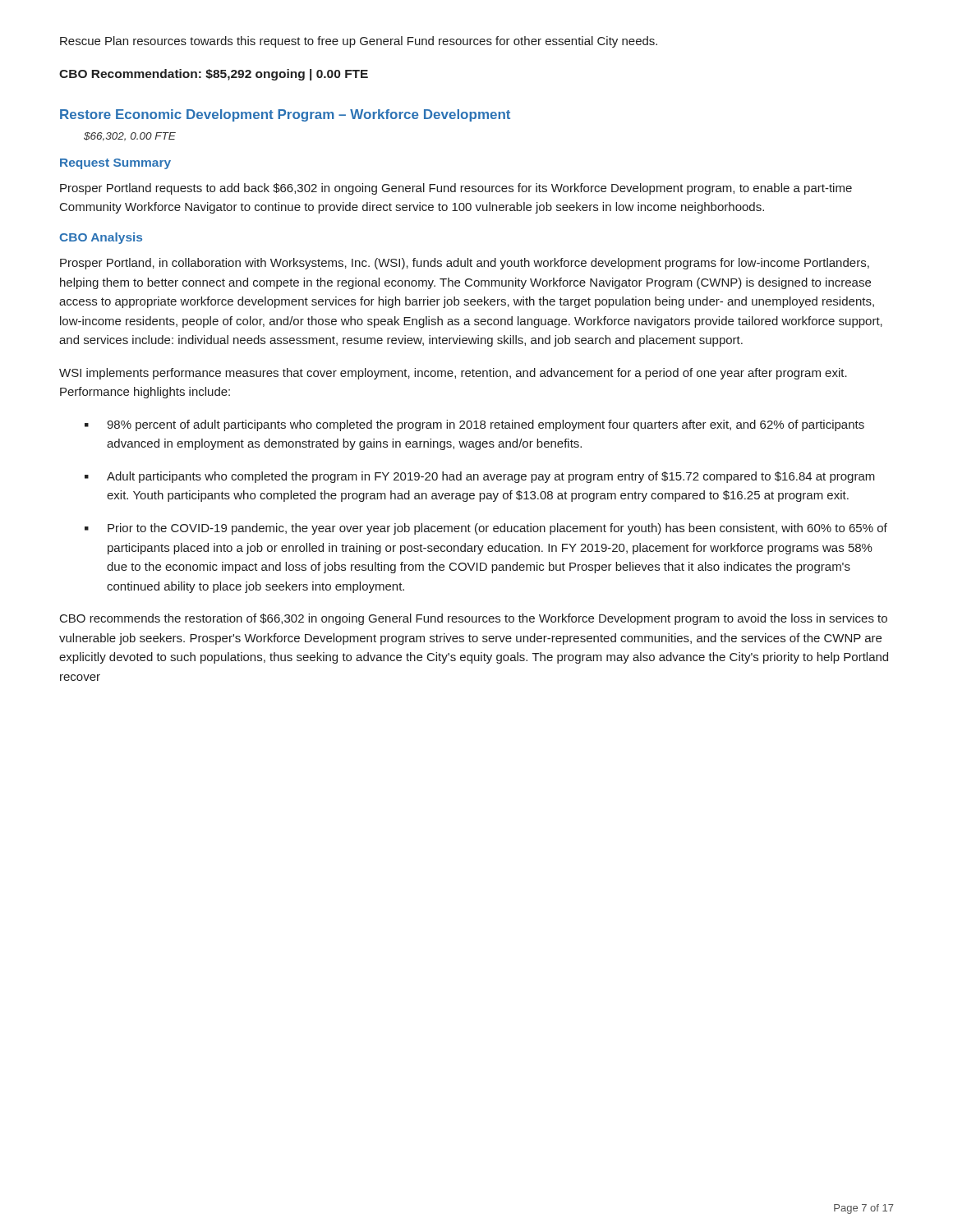Click on the text block starting "▪ Adult participants who completed"

(x=489, y=486)
